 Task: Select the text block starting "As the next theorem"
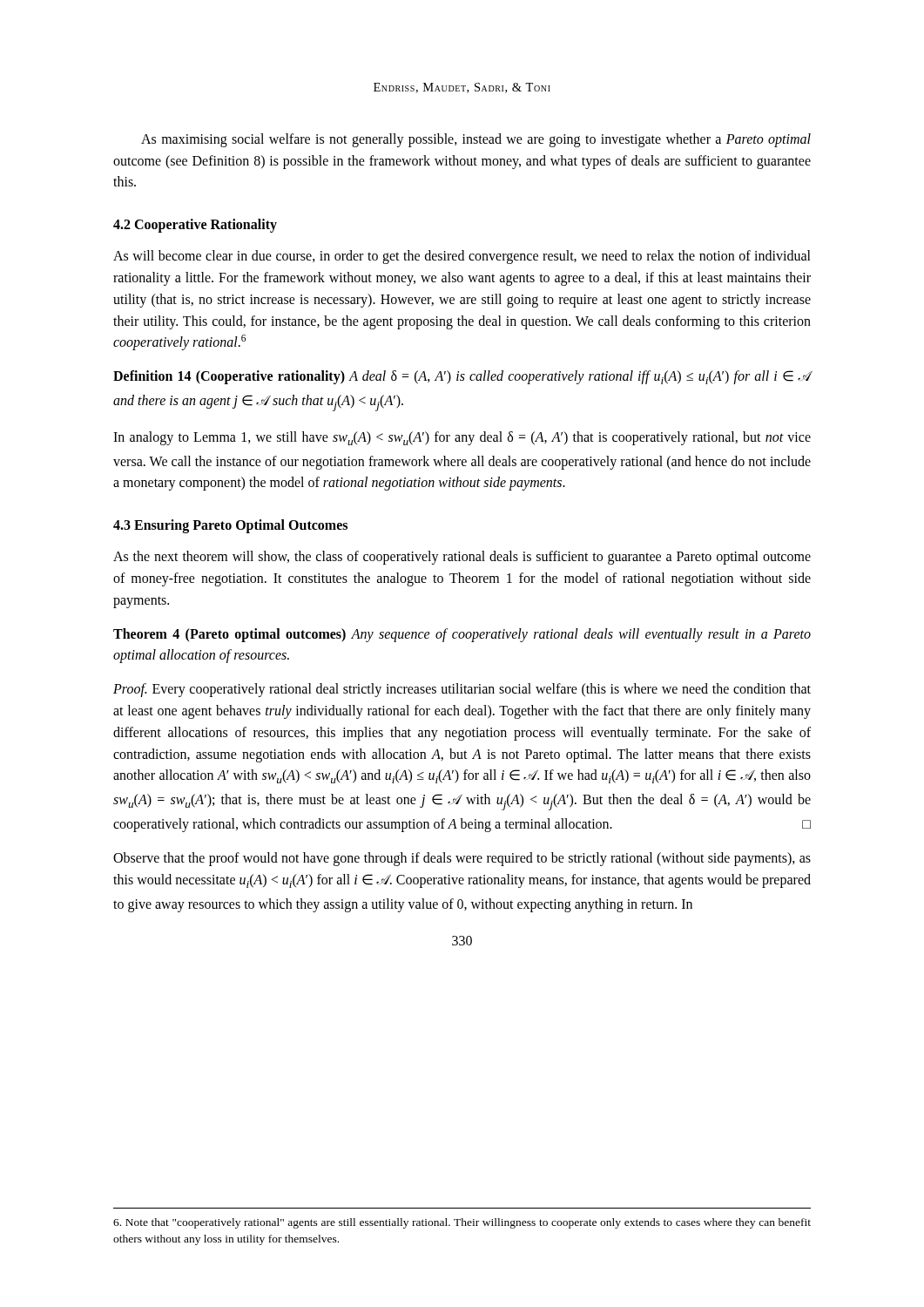[x=462, y=579]
